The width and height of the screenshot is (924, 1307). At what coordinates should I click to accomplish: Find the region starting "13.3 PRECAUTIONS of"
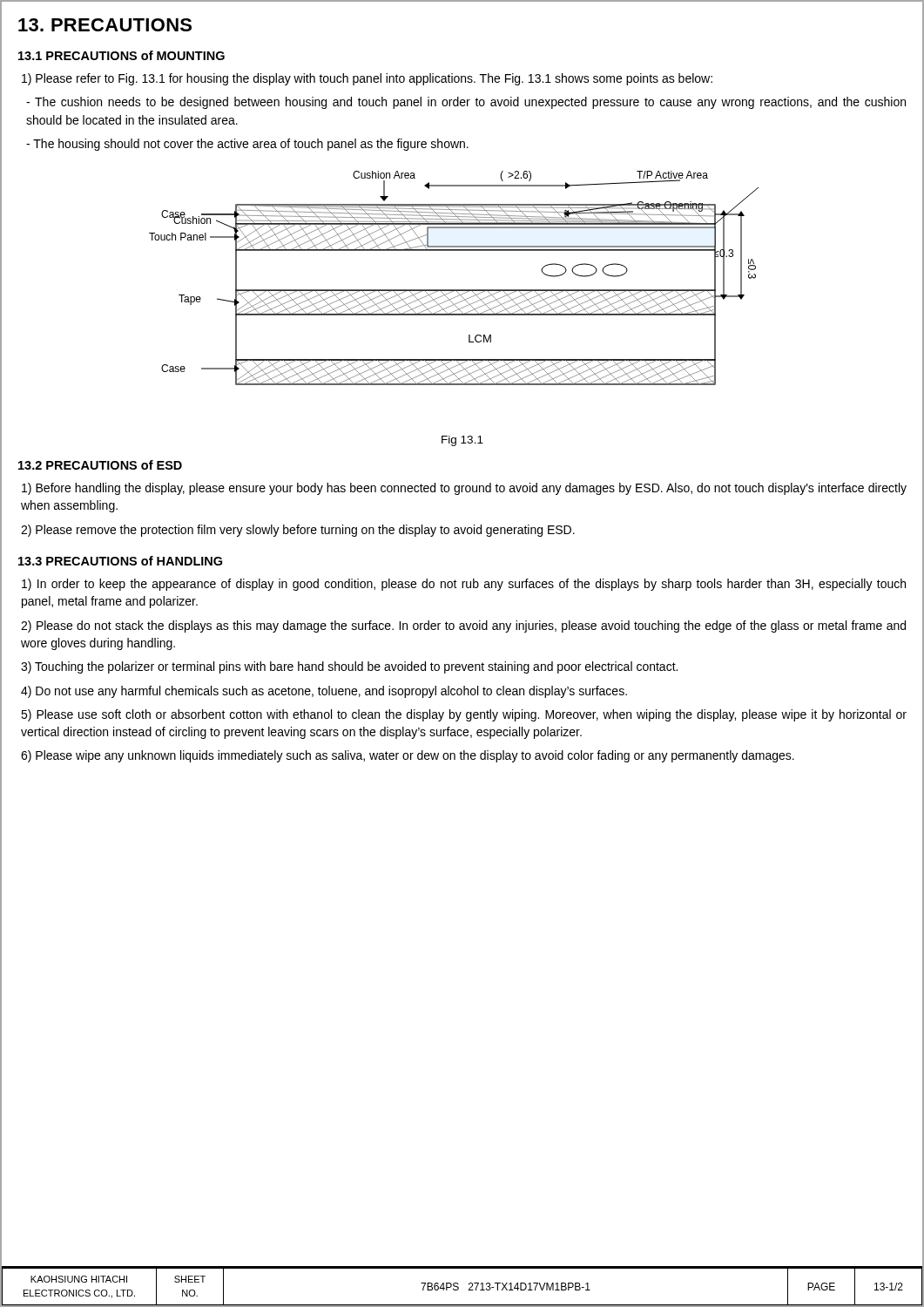(120, 561)
